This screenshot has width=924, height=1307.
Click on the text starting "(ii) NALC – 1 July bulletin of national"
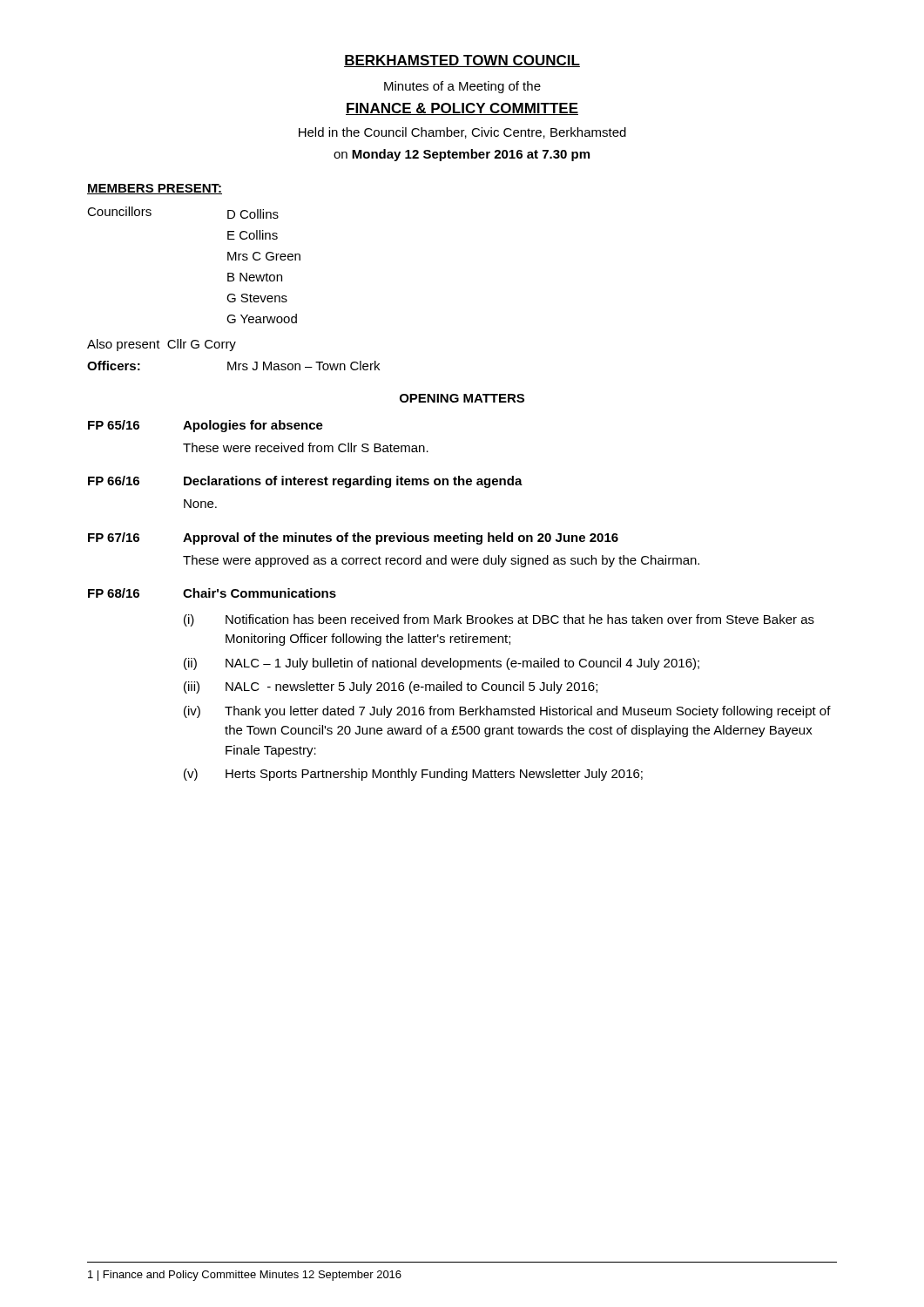coord(510,663)
